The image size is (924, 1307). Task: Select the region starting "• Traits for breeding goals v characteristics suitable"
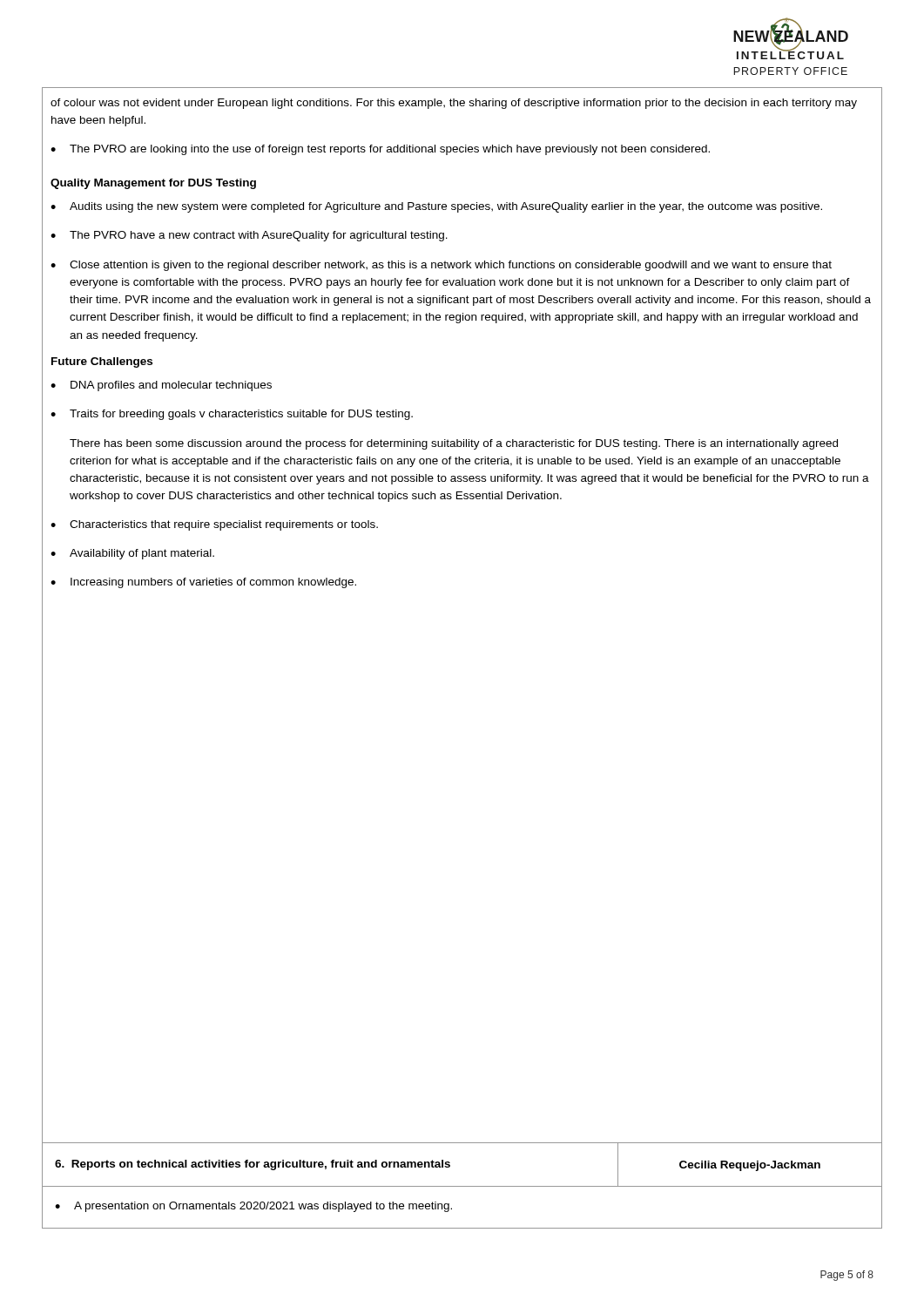point(232,415)
